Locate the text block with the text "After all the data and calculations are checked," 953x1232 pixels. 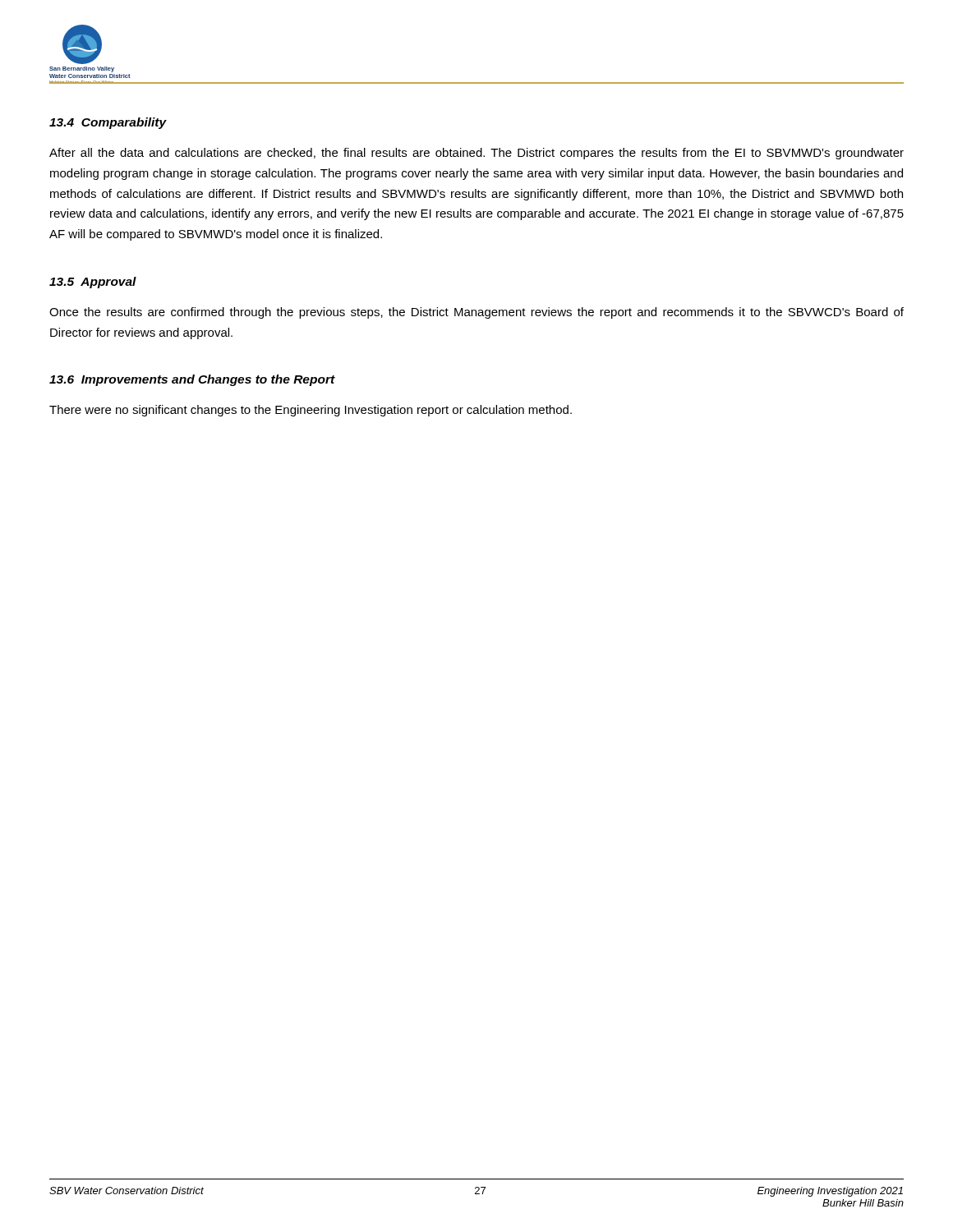pyautogui.click(x=476, y=193)
